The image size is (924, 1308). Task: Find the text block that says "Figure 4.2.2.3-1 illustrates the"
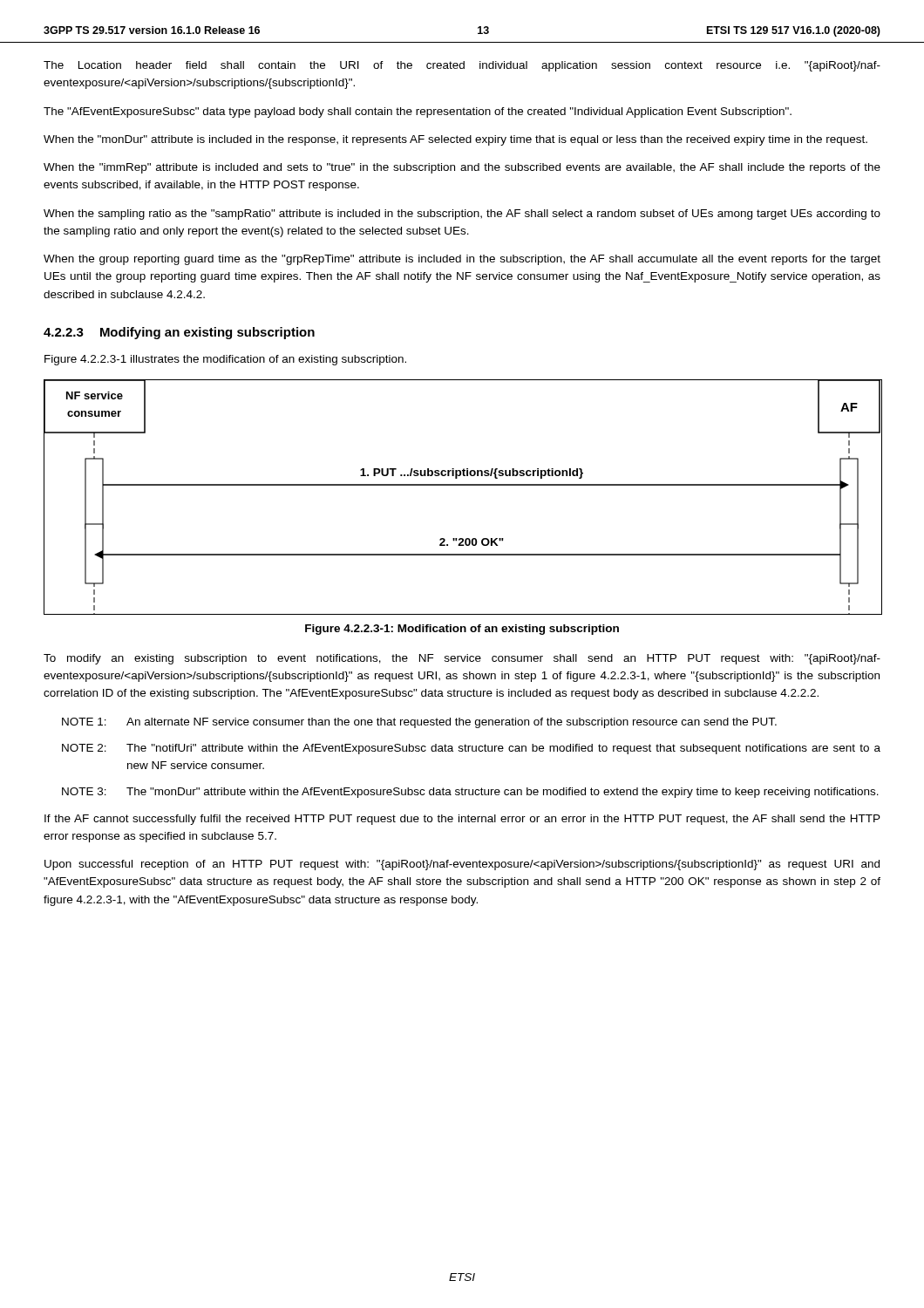225,359
